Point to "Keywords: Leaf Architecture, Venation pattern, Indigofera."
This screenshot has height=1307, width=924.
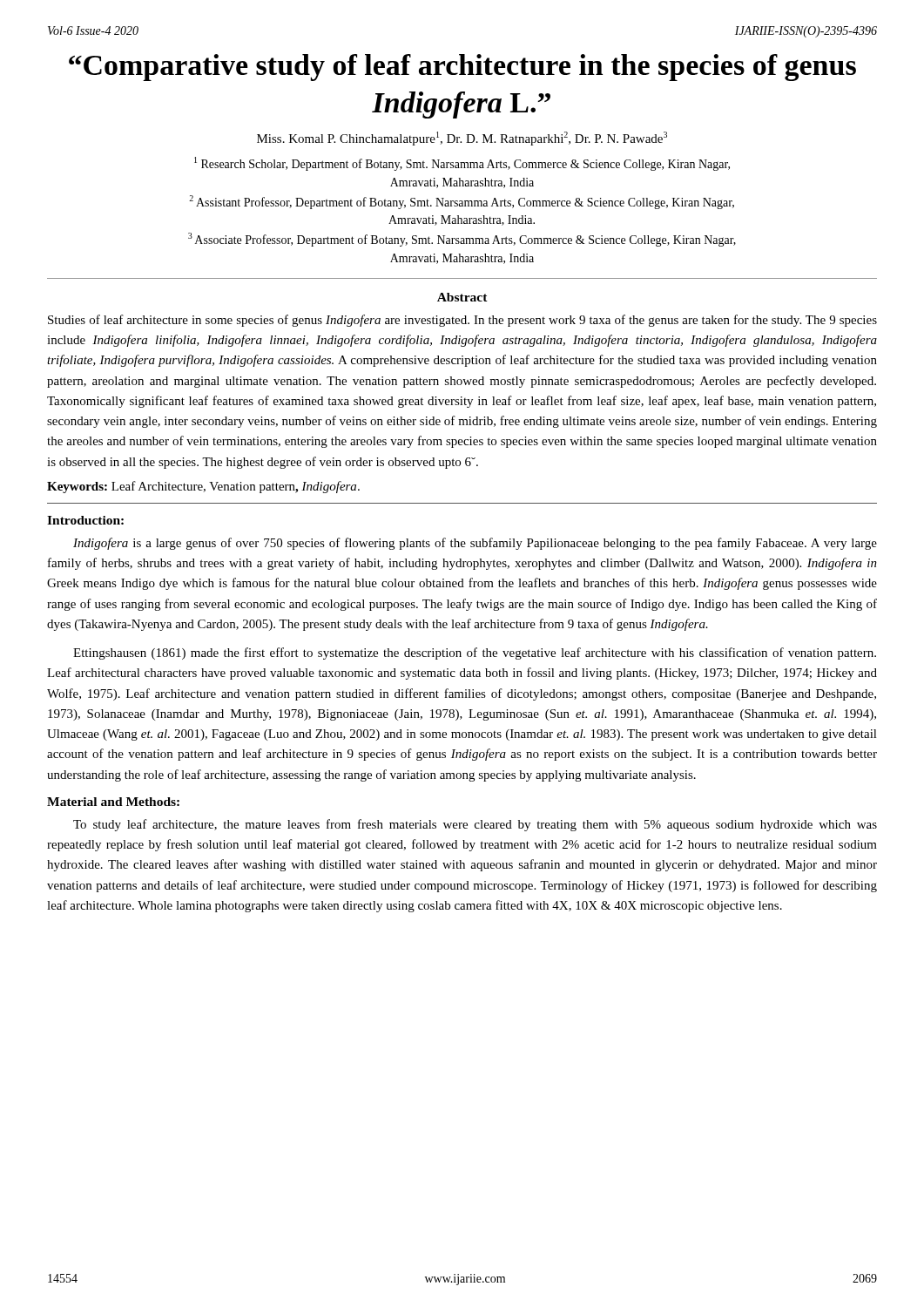click(204, 486)
